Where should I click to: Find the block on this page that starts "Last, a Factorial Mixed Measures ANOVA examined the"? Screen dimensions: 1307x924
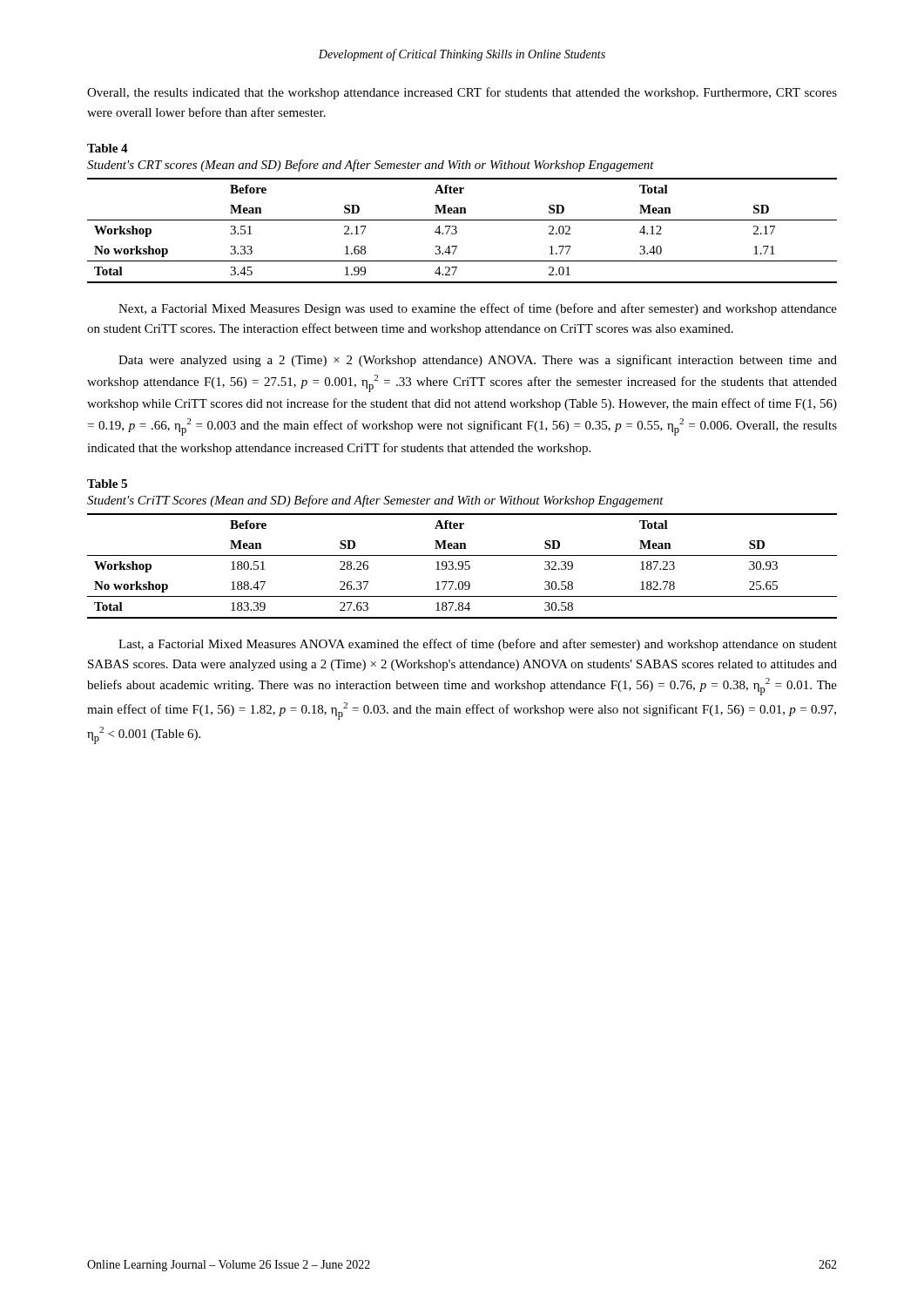(462, 690)
